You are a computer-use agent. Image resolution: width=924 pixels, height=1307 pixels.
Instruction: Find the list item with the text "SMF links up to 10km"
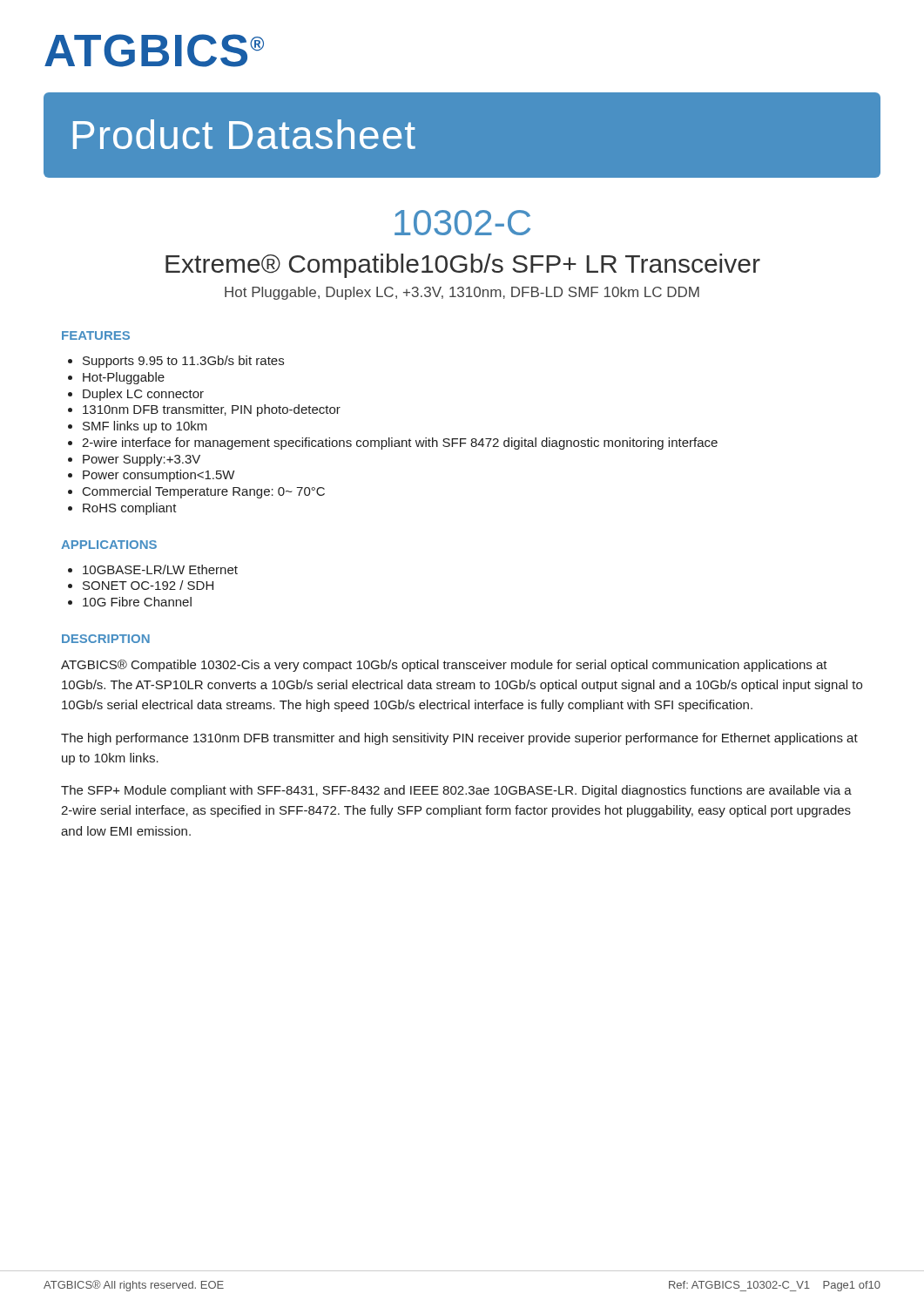[138, 427]
